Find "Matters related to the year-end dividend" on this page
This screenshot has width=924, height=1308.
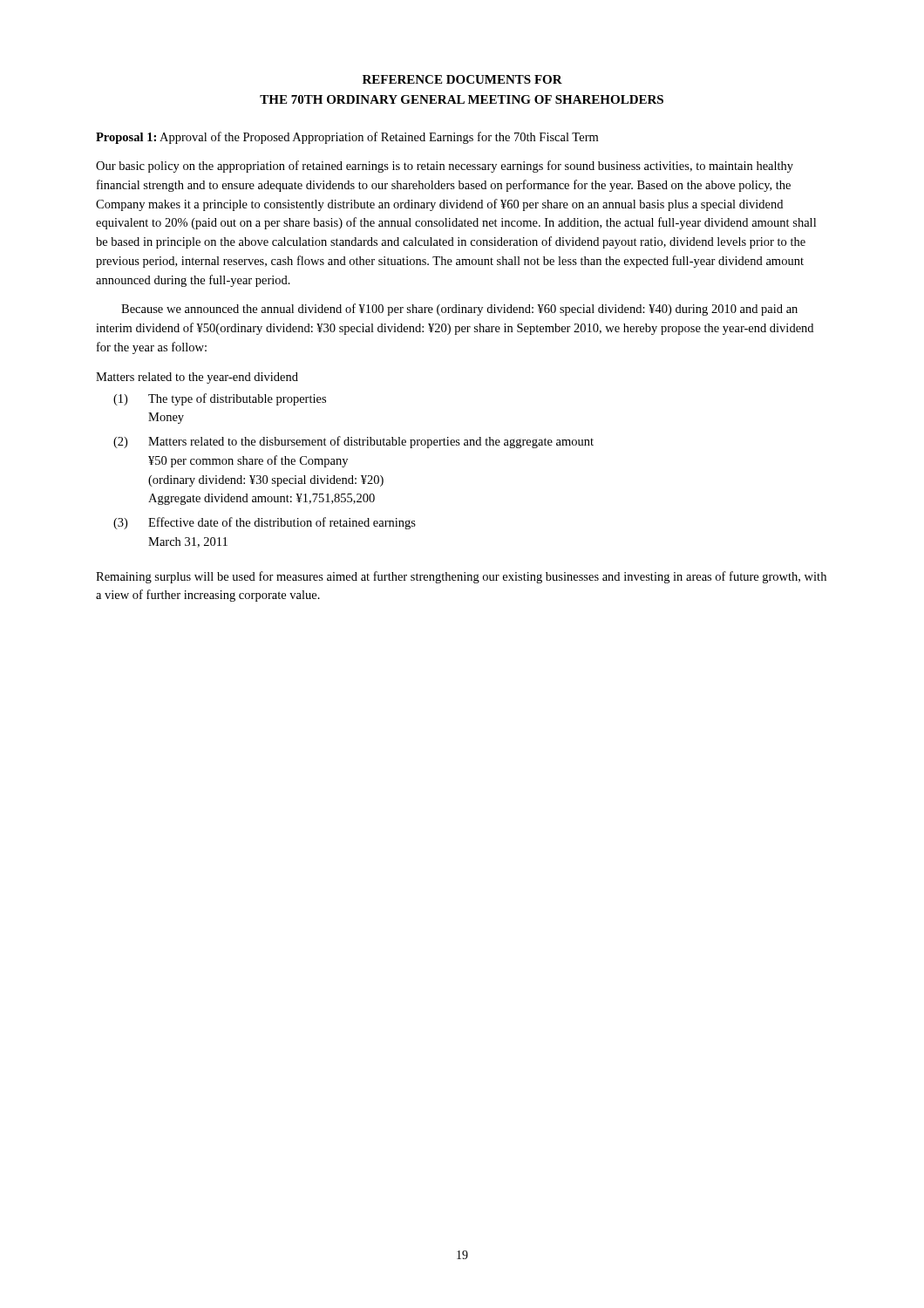tap(197, 376)
